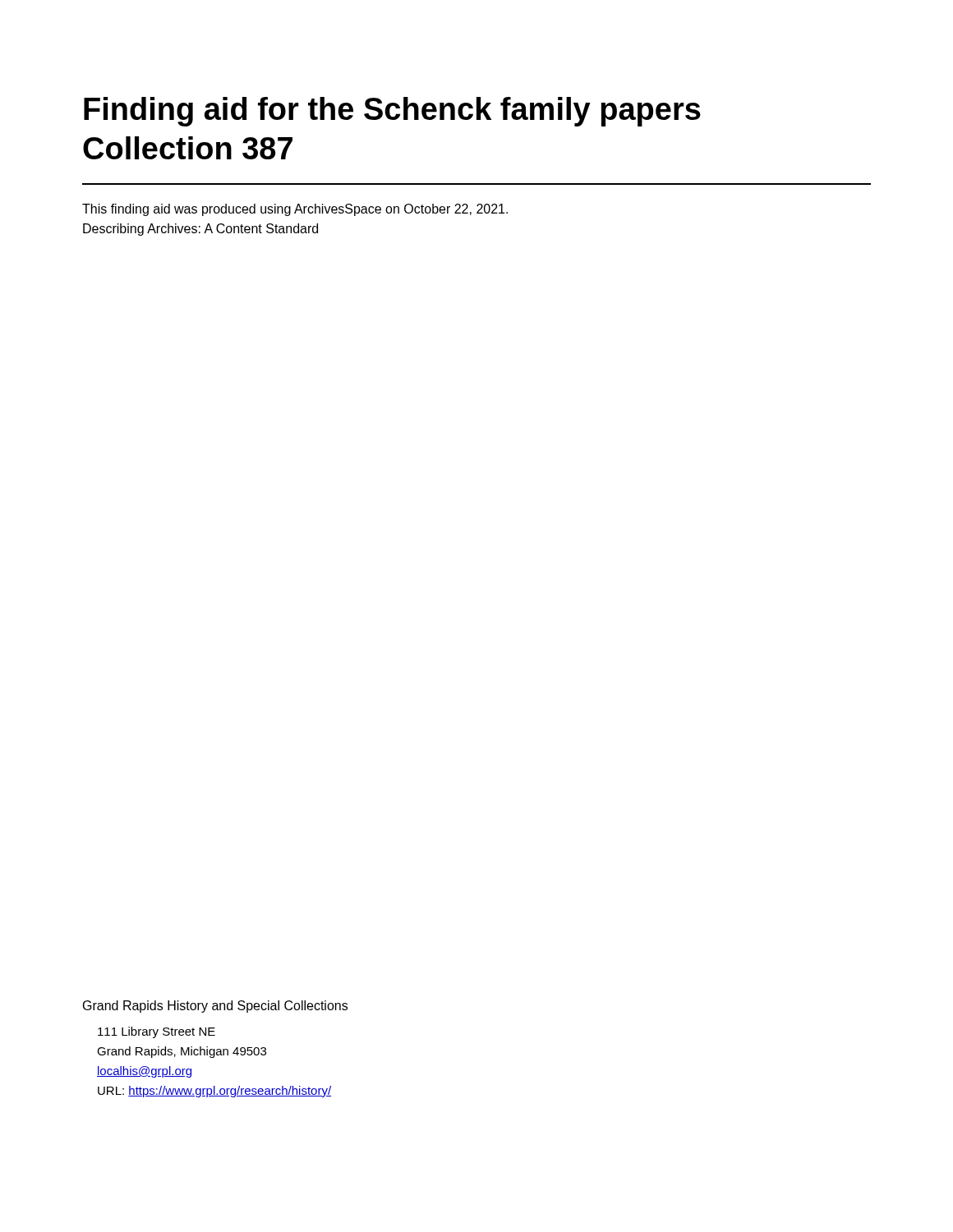The width and height of the screenshot is (953, 1232).
Task: Navigate to the text starting "Grand Rapids History"
Action: (x=215, y=1006)
